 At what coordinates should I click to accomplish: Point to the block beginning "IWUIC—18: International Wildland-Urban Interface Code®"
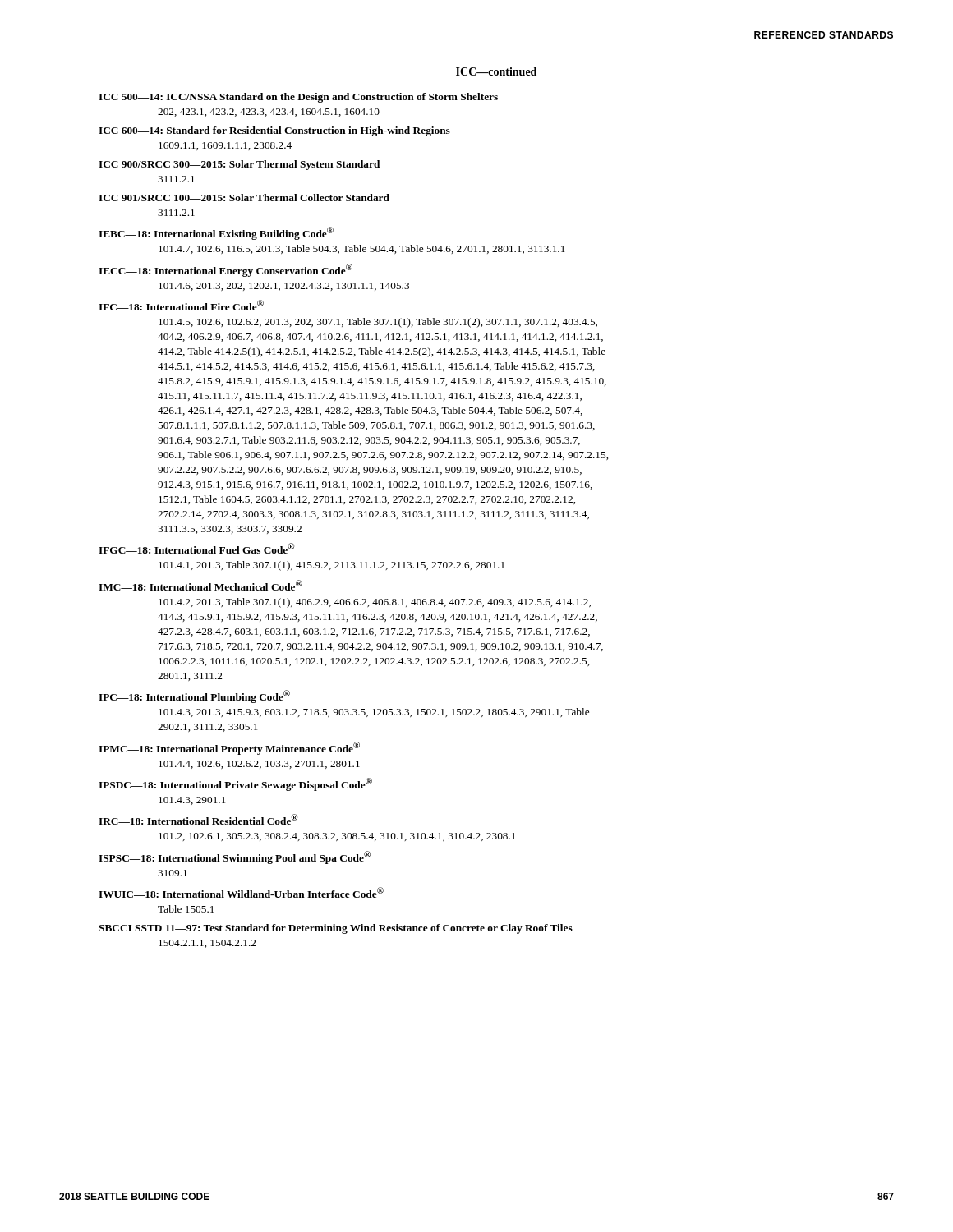[x=241, y=892]
